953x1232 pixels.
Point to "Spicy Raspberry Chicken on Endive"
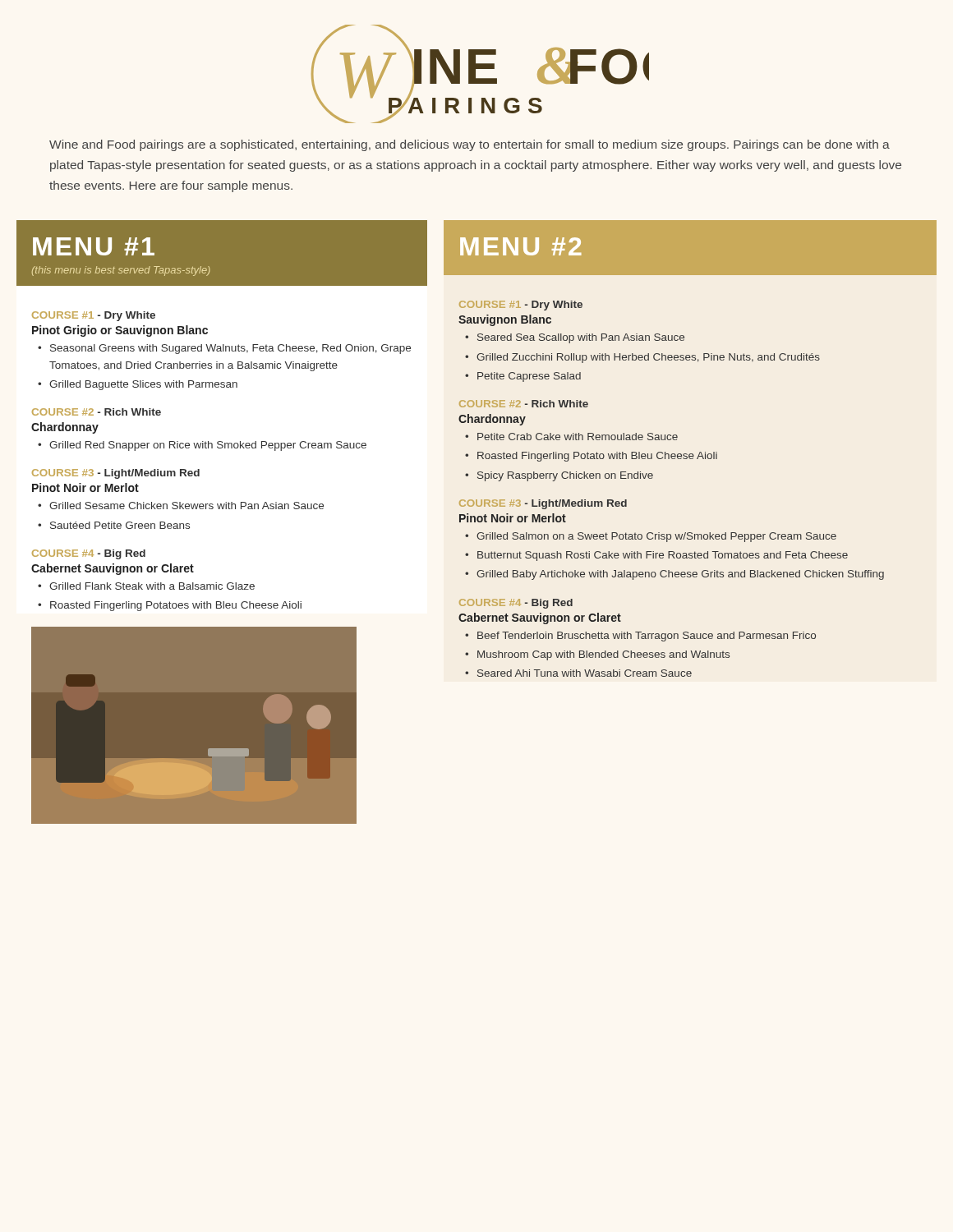pyautogui.click(x=565, y=475)
